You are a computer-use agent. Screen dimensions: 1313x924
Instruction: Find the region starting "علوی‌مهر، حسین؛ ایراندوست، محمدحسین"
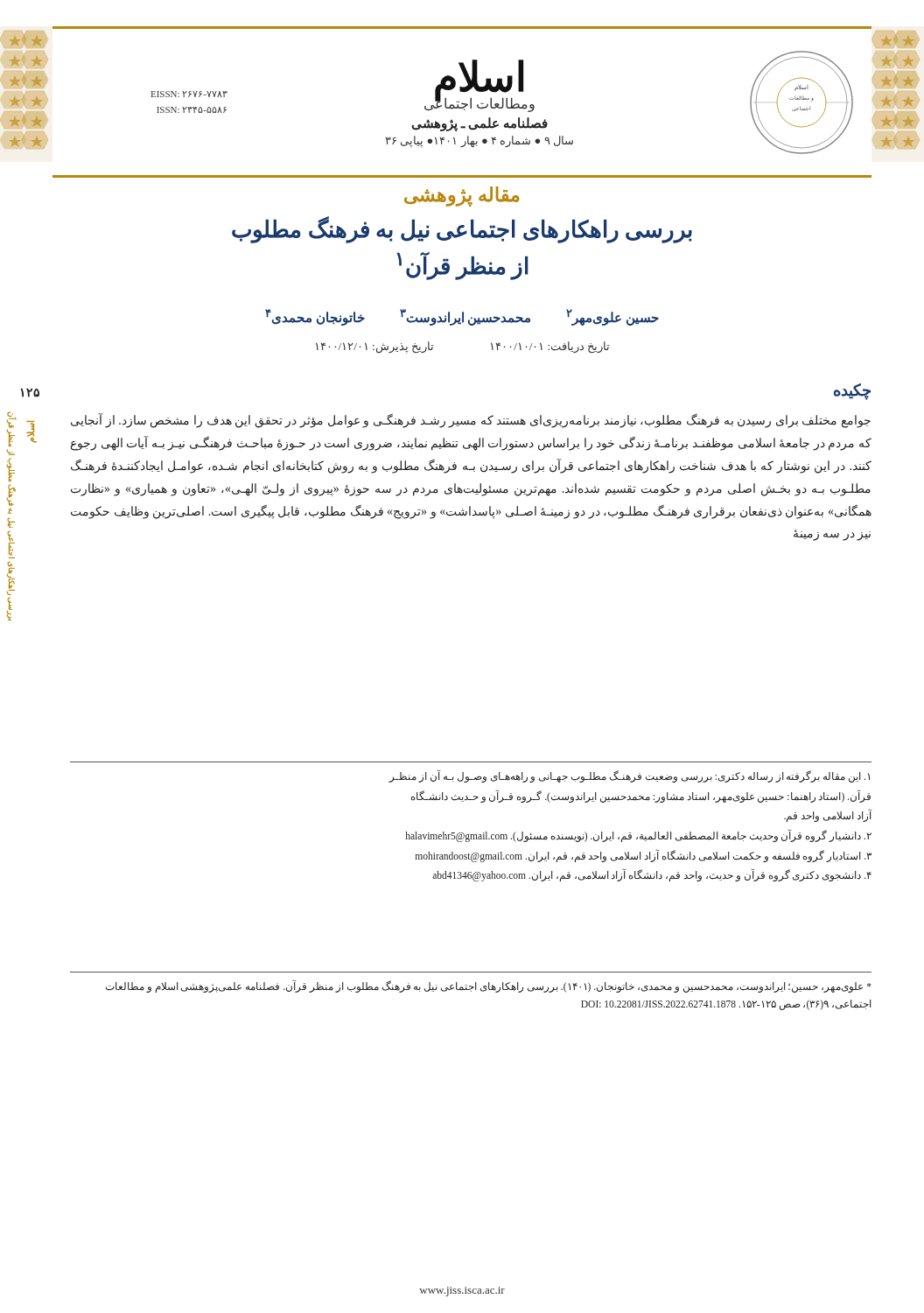click(x=488, y=995)
